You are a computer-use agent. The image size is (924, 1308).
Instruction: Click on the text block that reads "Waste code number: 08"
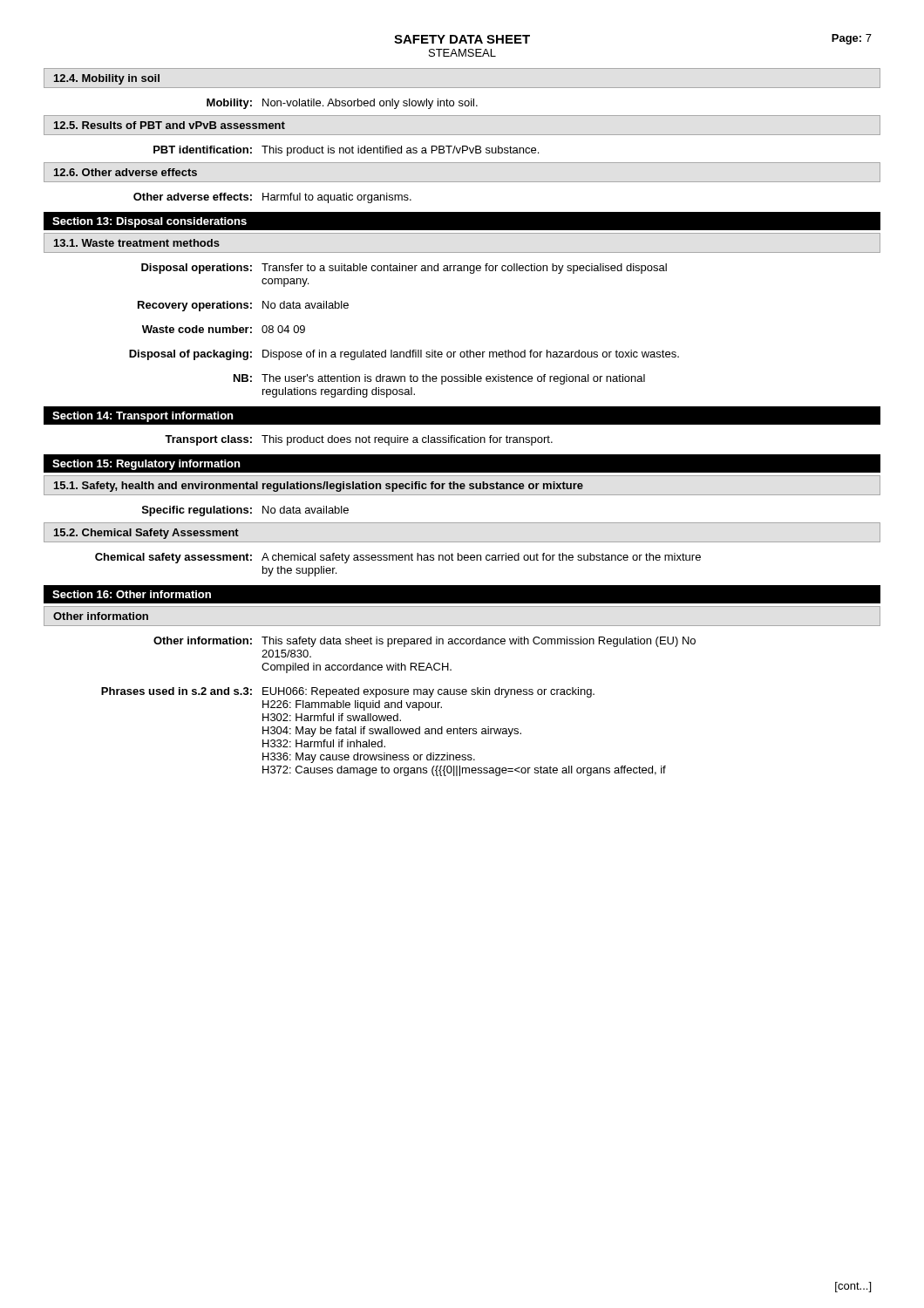tap(224, 329)
